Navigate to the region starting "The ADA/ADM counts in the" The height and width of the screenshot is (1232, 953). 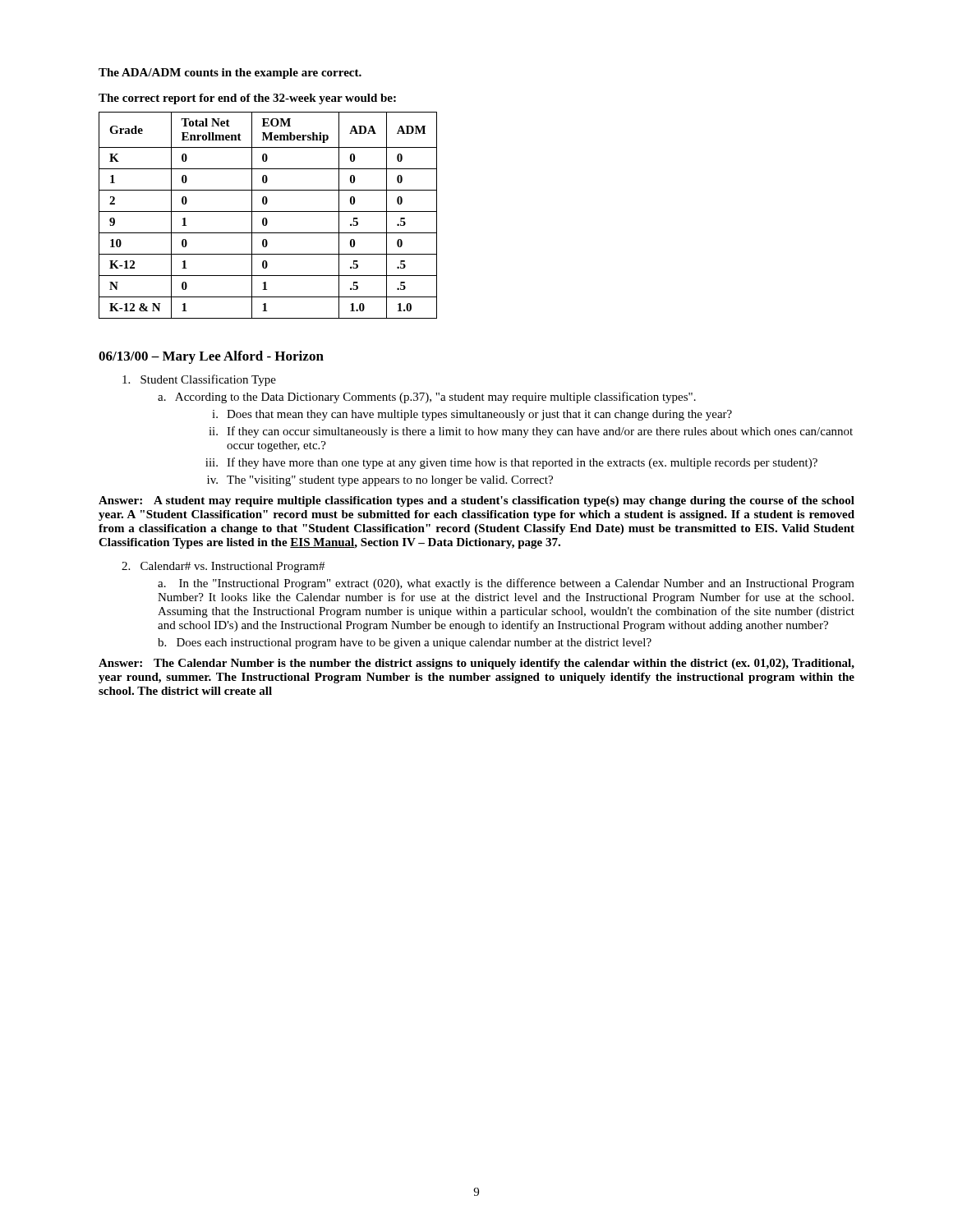(230, 72)
